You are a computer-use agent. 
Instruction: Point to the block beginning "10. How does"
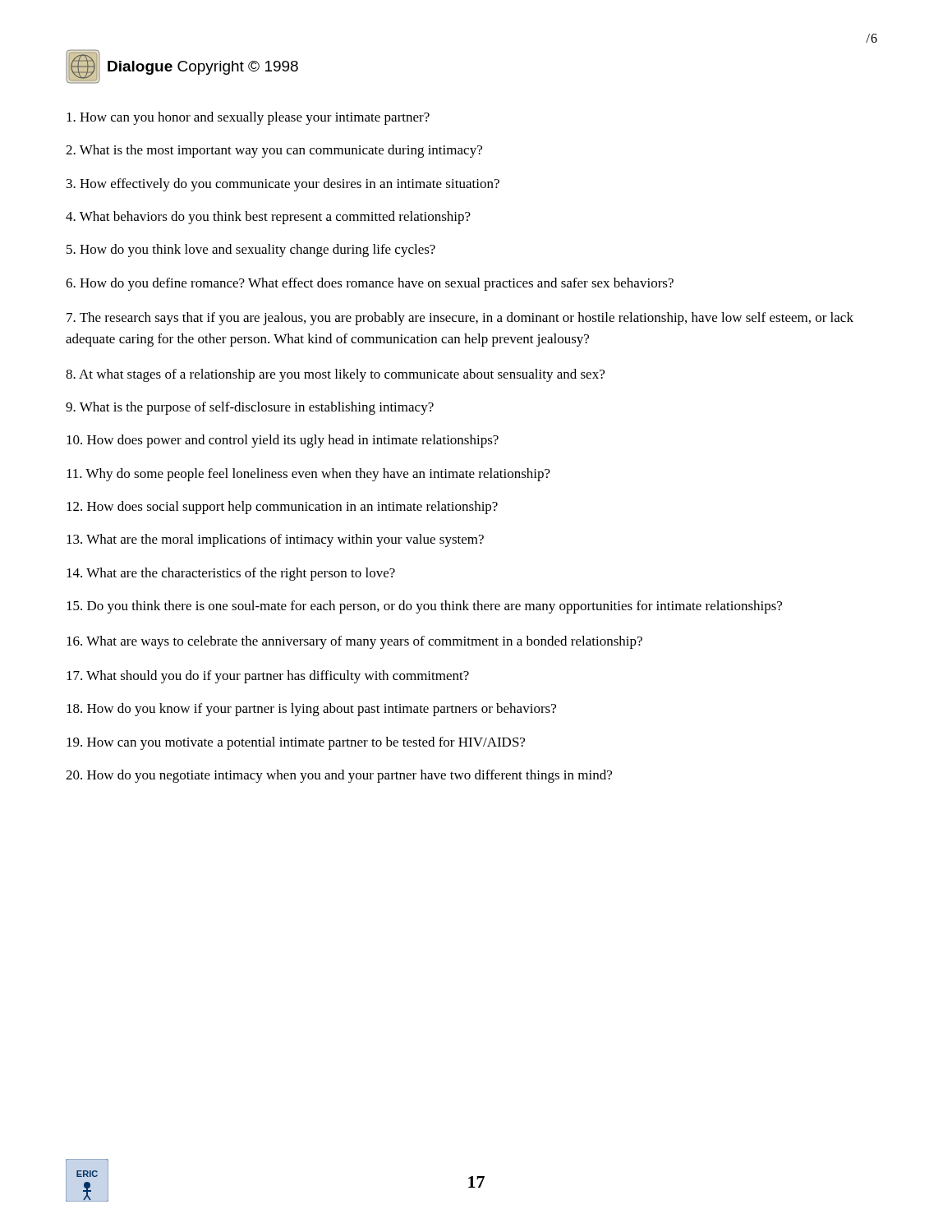coord(282,440)
